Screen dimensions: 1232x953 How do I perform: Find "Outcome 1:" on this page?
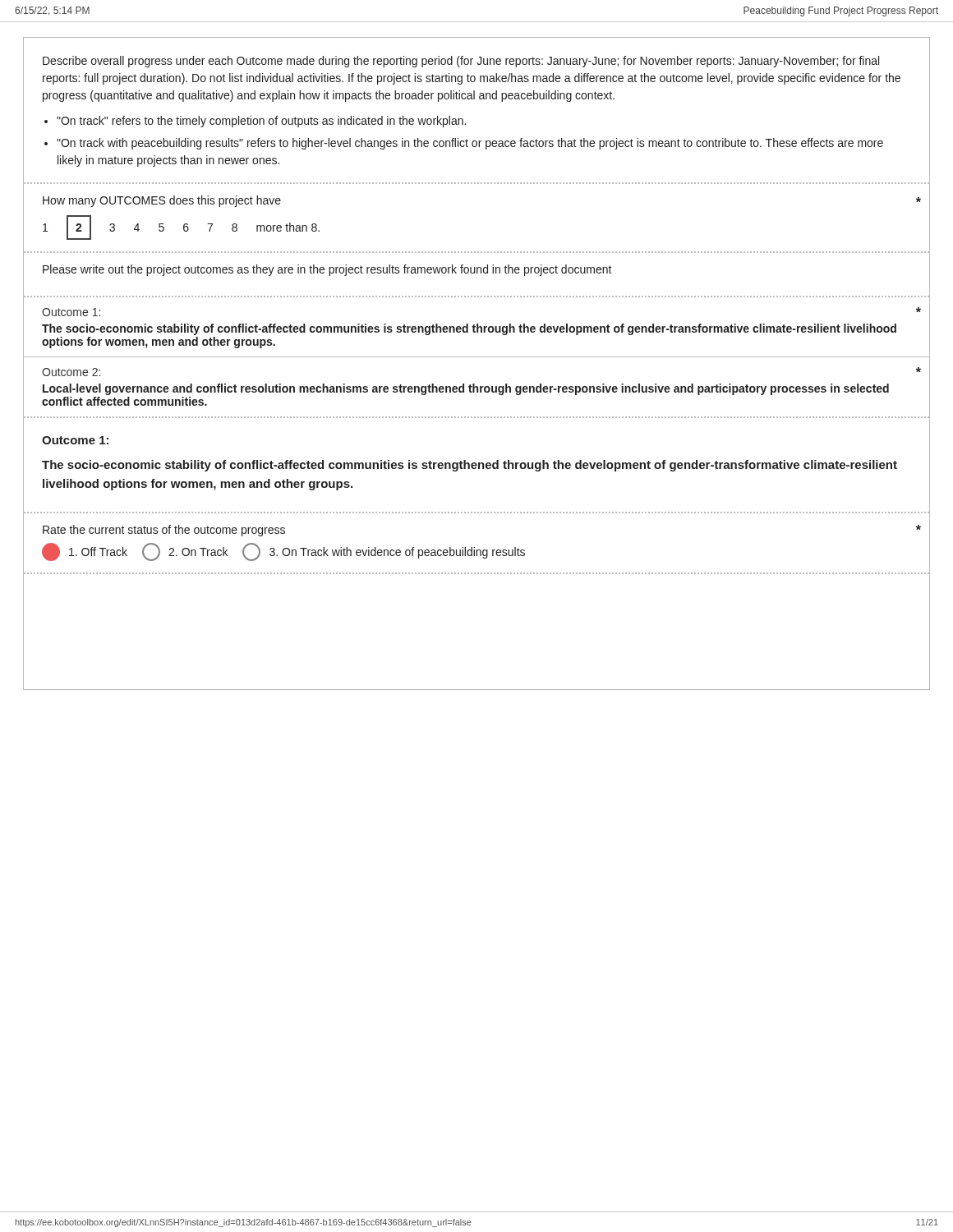(x=76, y=440)
